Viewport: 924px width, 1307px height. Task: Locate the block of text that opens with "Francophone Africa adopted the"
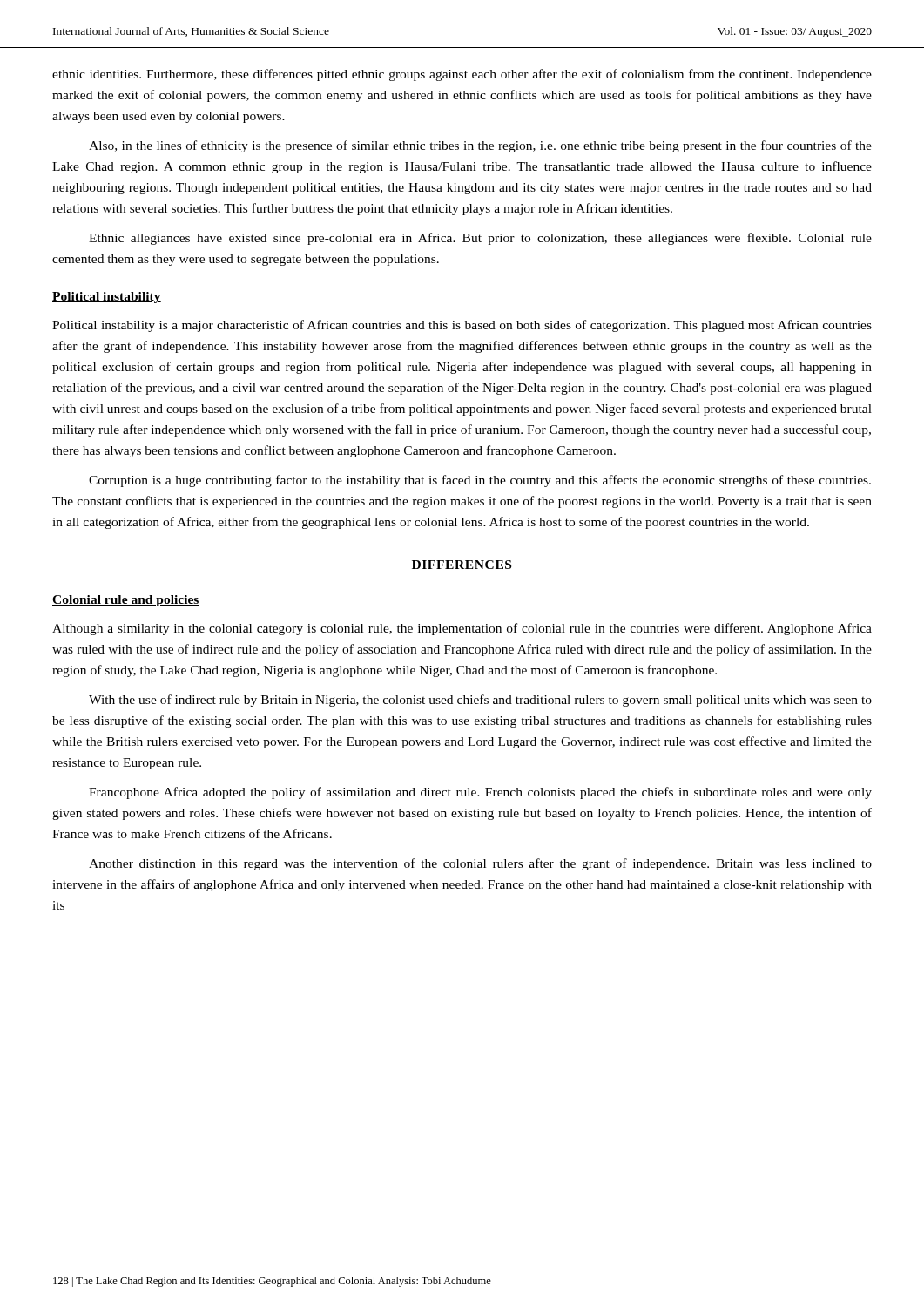(462, 813)
